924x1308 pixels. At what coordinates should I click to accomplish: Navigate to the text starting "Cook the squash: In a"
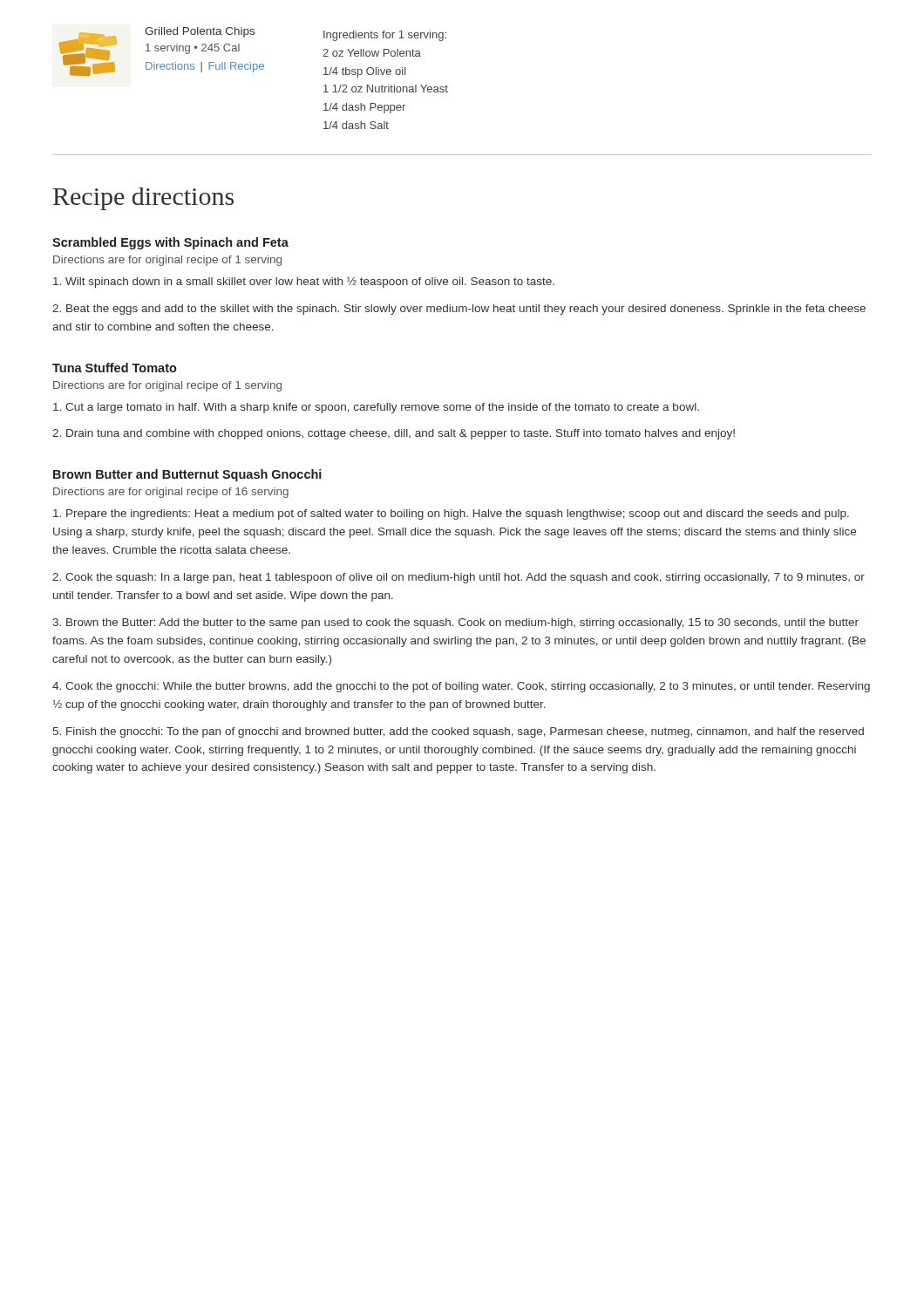(x=458, y=586)
